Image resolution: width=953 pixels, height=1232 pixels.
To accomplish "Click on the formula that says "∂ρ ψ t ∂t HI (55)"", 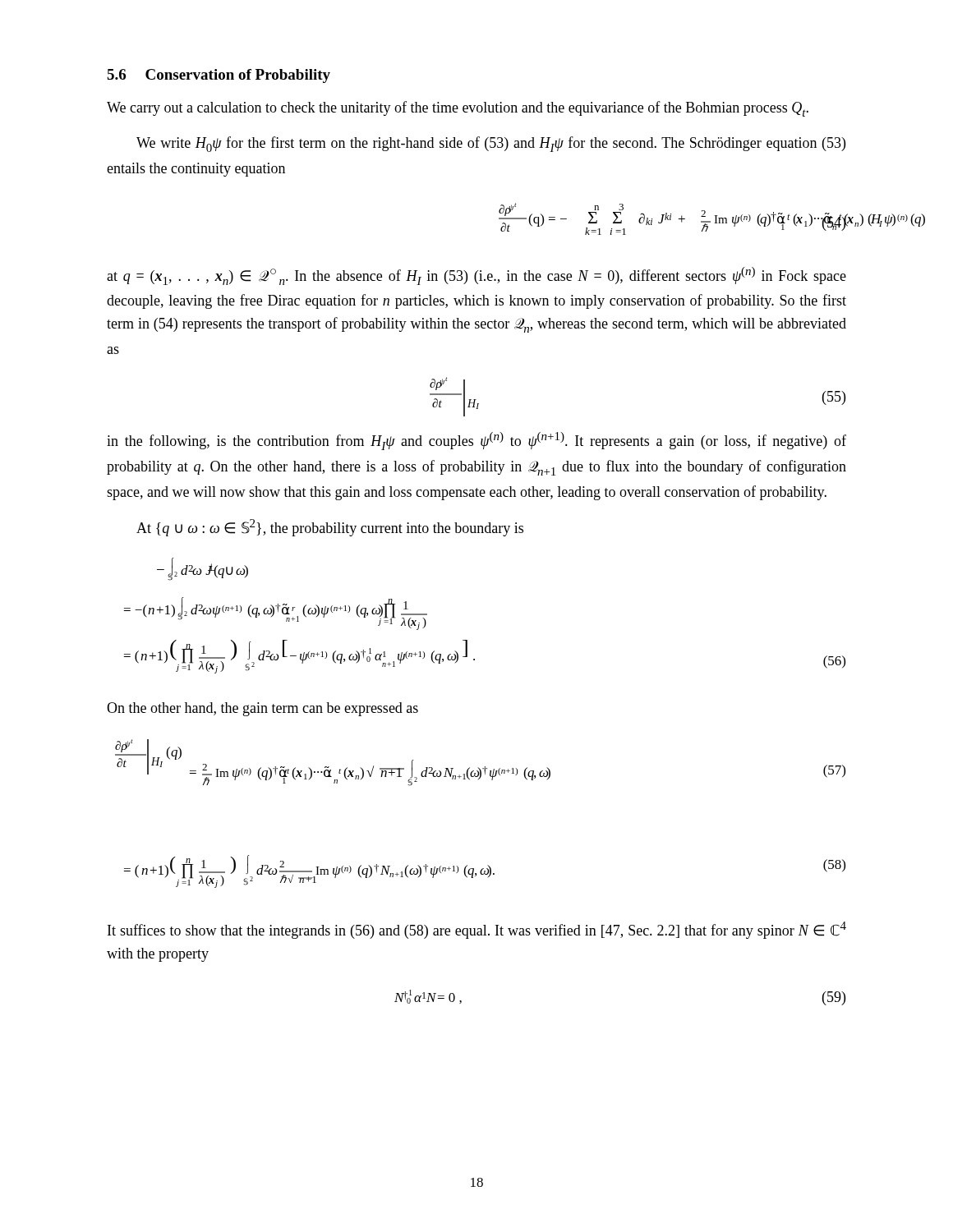I will coord(446,395).
